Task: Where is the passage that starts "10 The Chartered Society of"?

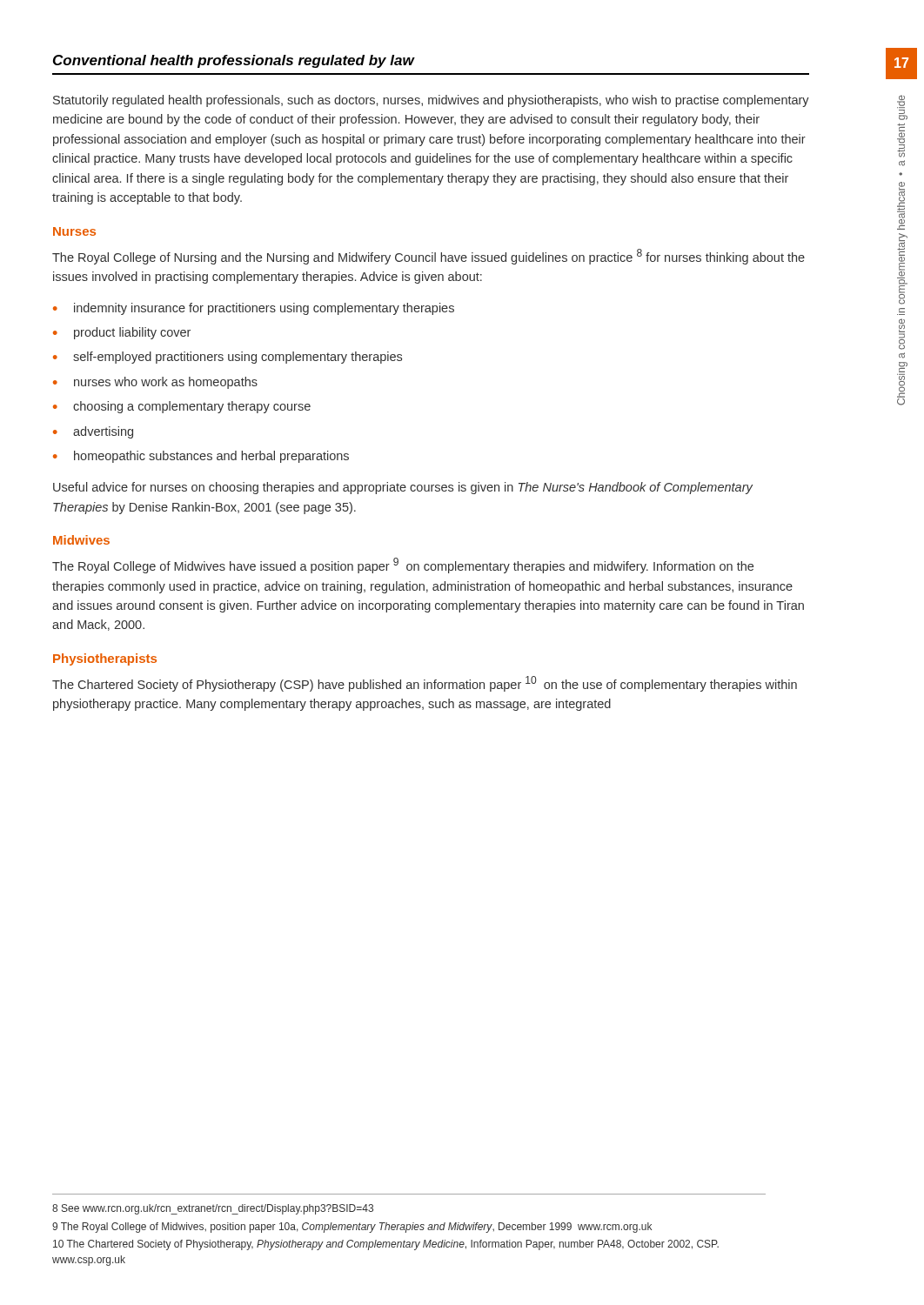Action: point(387,1252)
